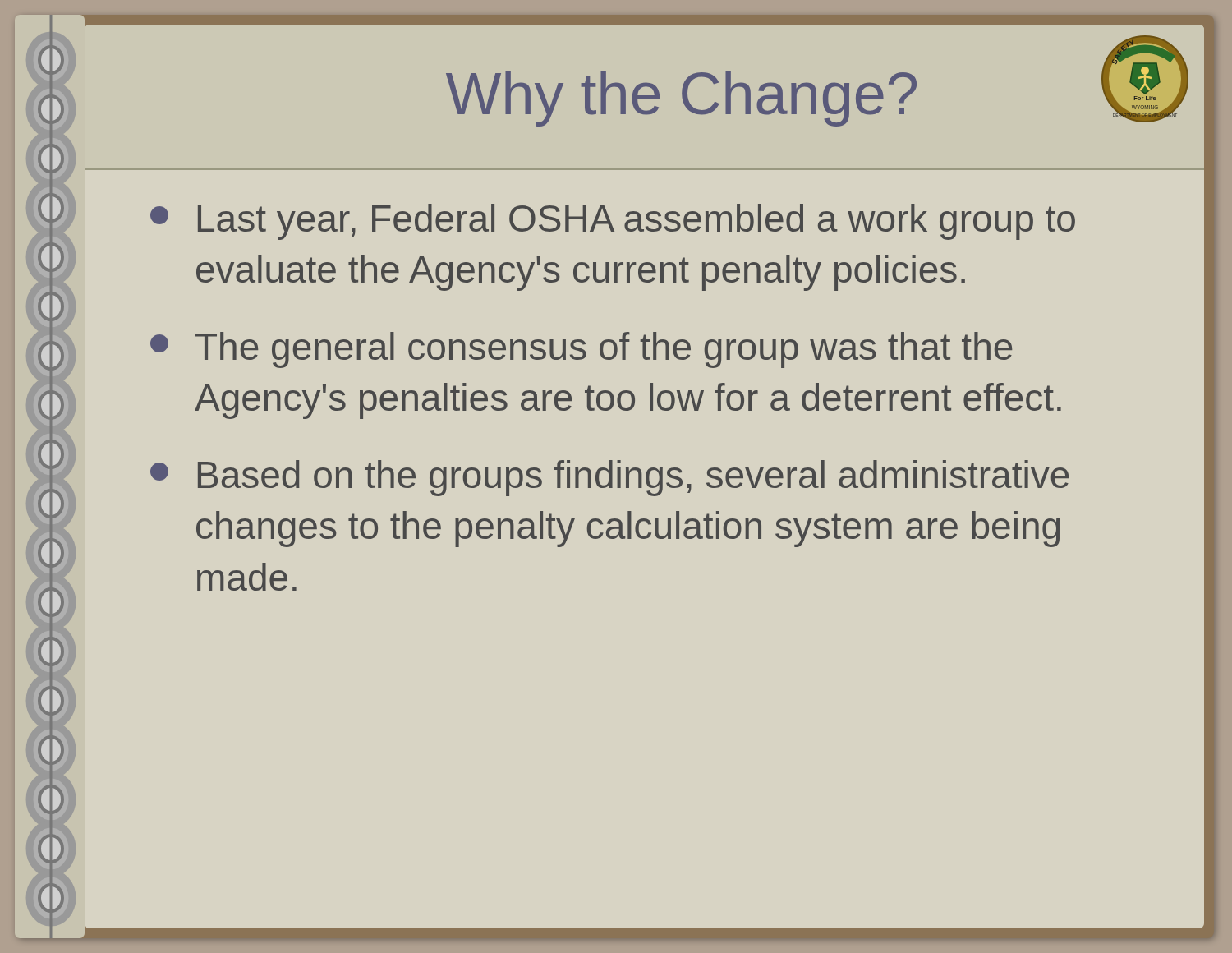Click on the text starting "The general consensus"
This screenshot has height=953, width=1232.
point(653,372)
